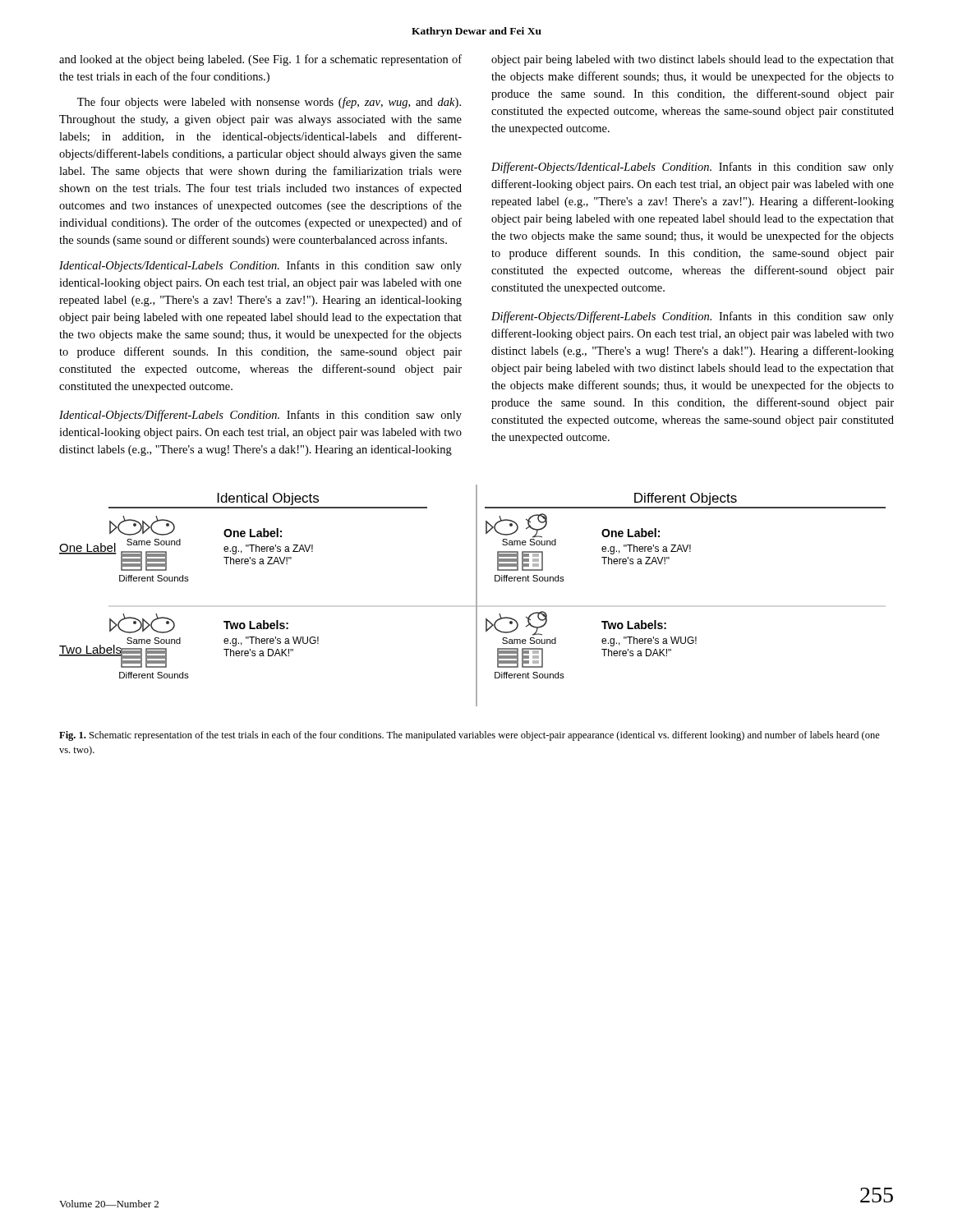Locate the text block that reads "Different-Objects/Identical-Labels Condition. Infants in"
This screenshot has height=1232, width=953.
tap(693, 228)
